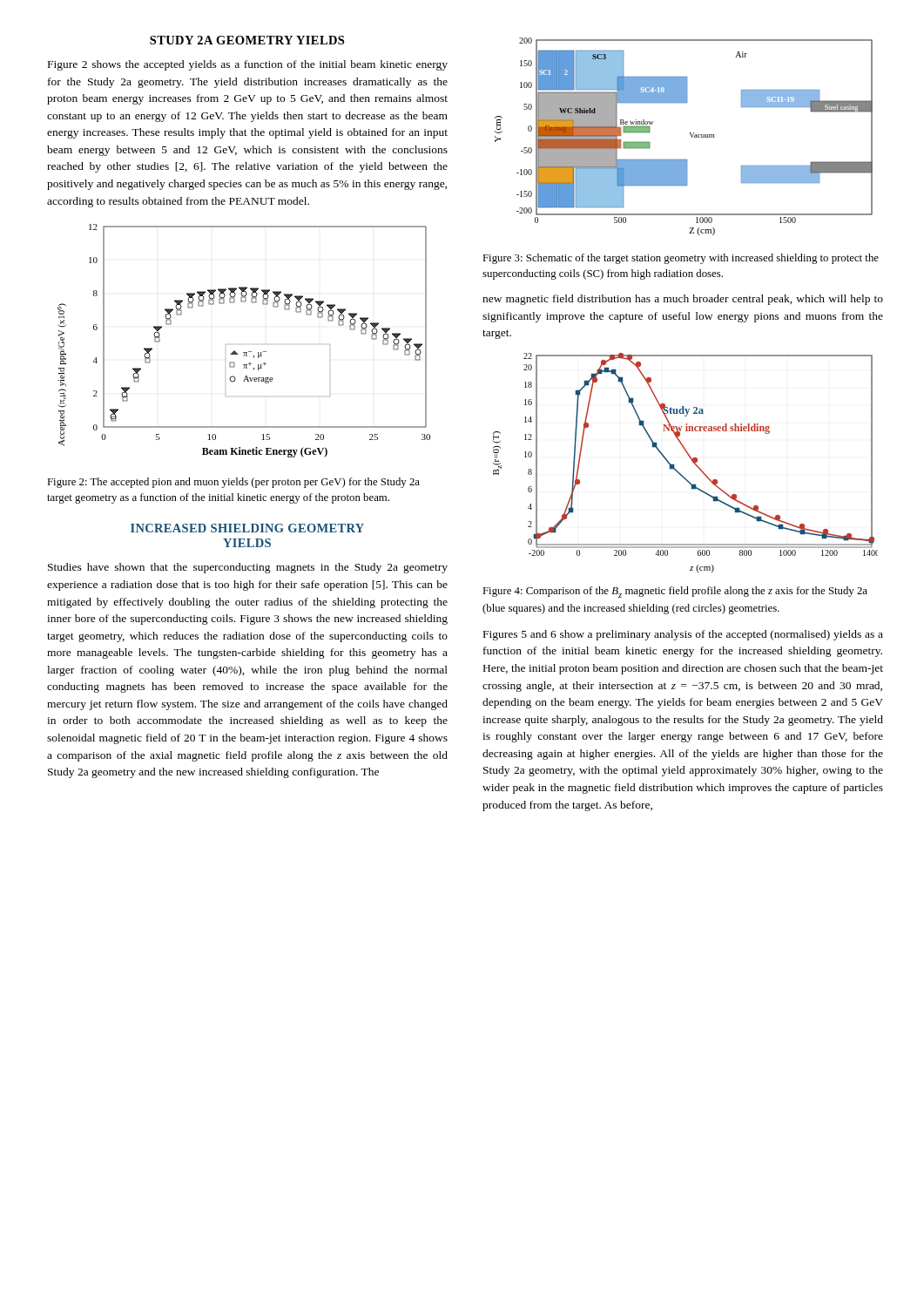This screenshot has height=1307, width=924.
Task: Locate the text starting "Figure 2 shows the accepted"
Action: click(x=247, y=132)
